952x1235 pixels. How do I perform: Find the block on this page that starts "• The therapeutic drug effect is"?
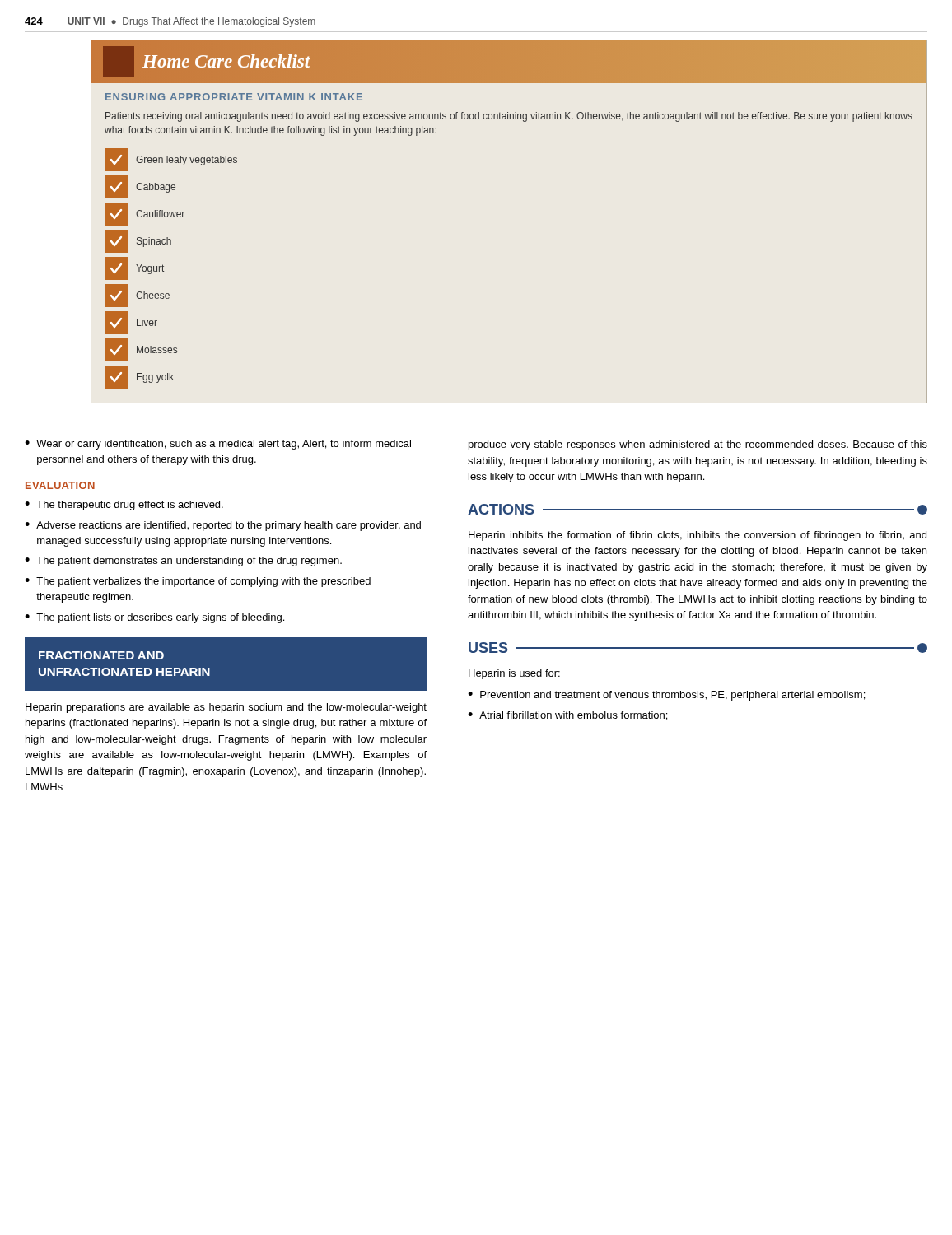coord(124,505)
